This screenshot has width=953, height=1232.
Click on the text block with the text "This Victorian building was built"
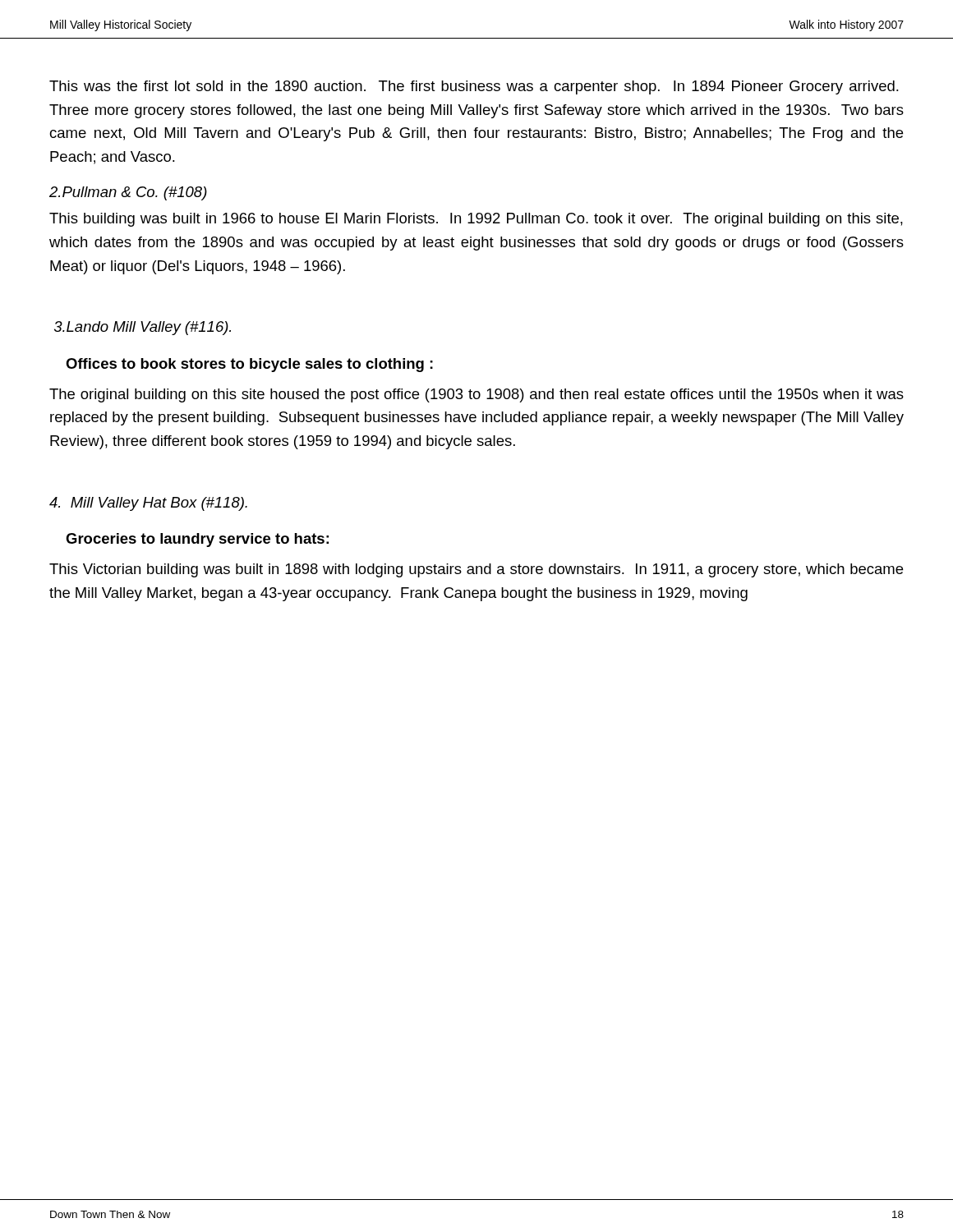pyautogui.click(x=476, y=581)
